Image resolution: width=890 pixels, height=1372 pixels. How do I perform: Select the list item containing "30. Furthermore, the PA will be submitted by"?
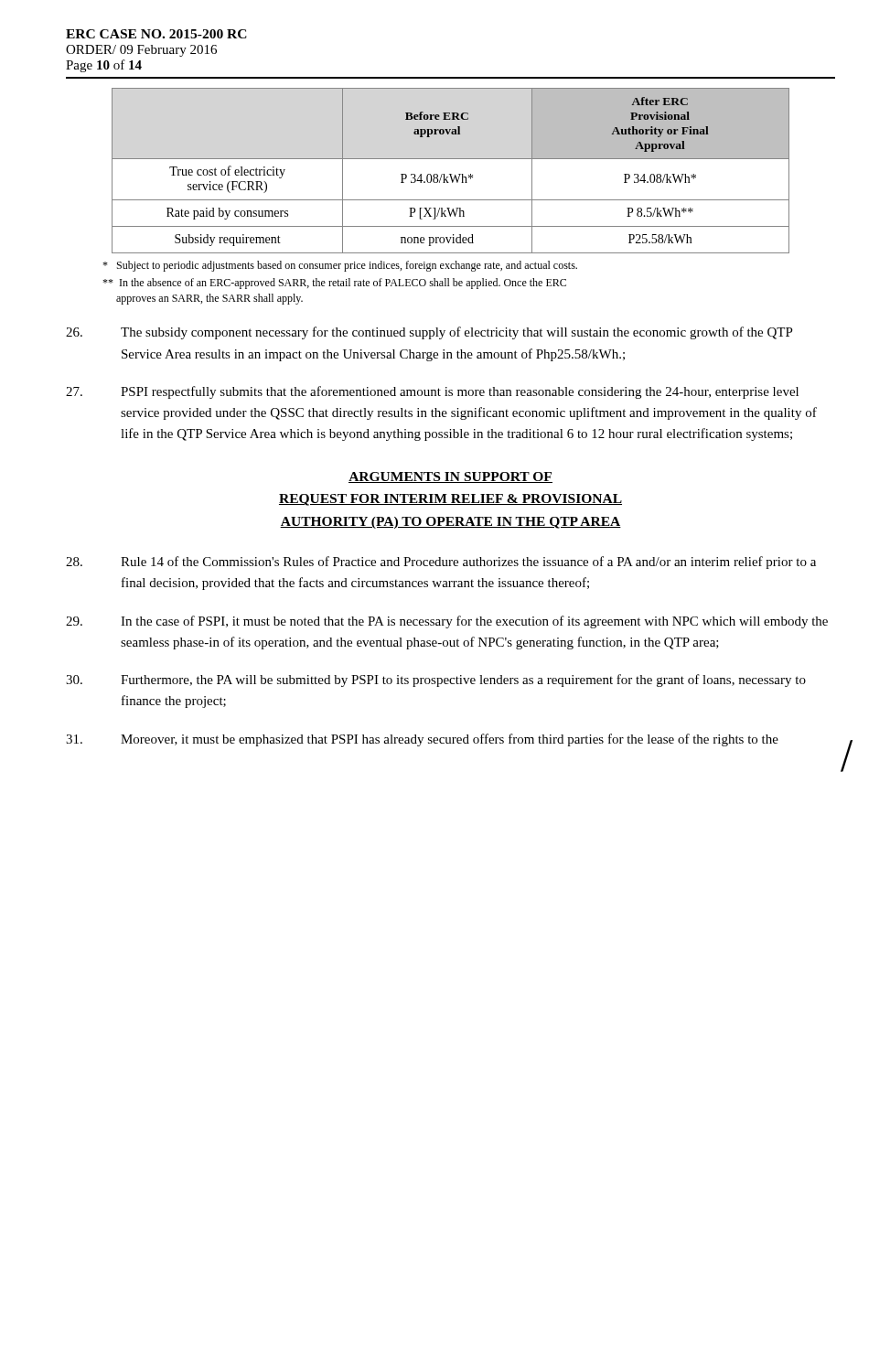tap(450, 691)
